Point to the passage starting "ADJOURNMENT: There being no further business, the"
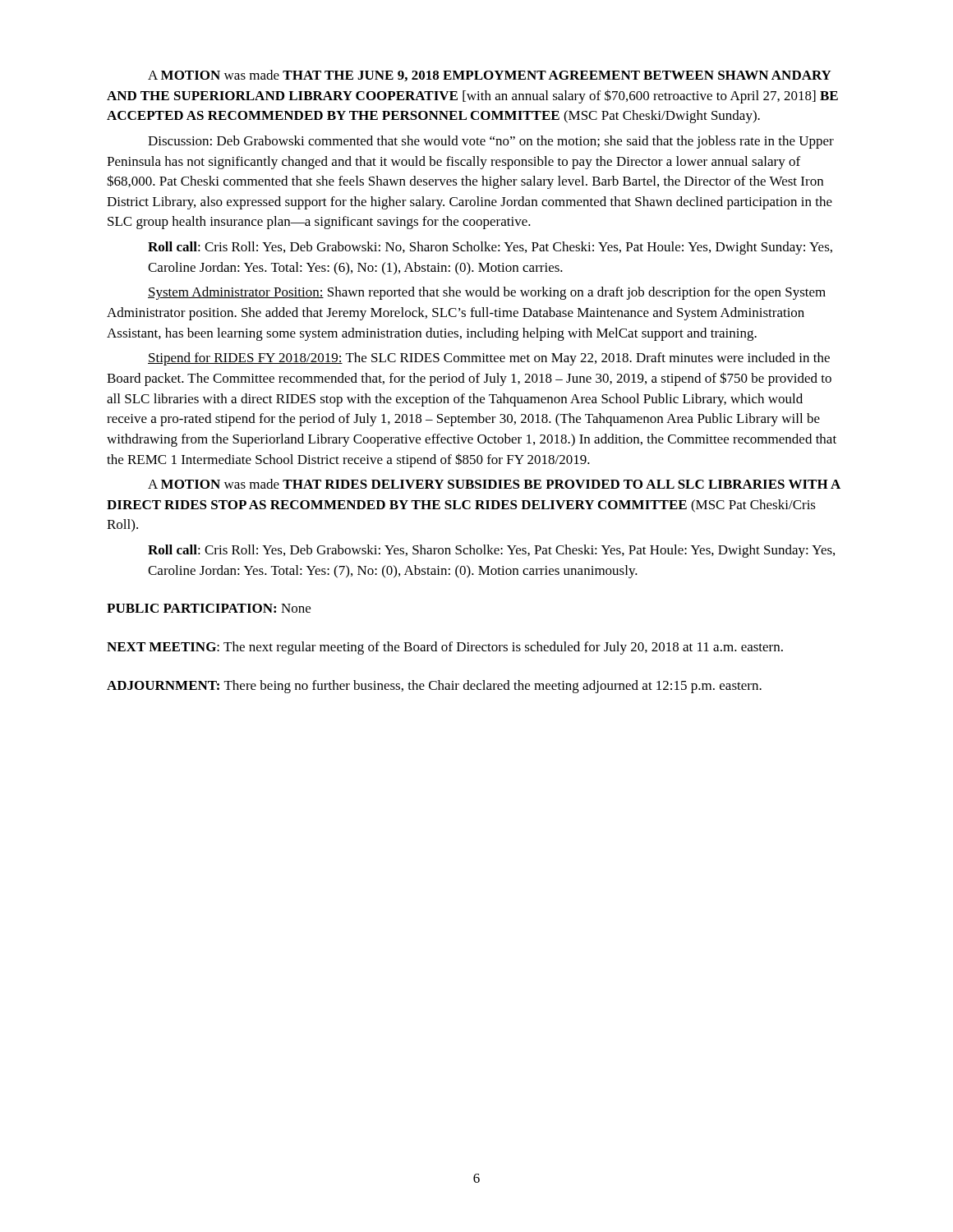This screenshot has height=1232, width=953. pos(476,686)
